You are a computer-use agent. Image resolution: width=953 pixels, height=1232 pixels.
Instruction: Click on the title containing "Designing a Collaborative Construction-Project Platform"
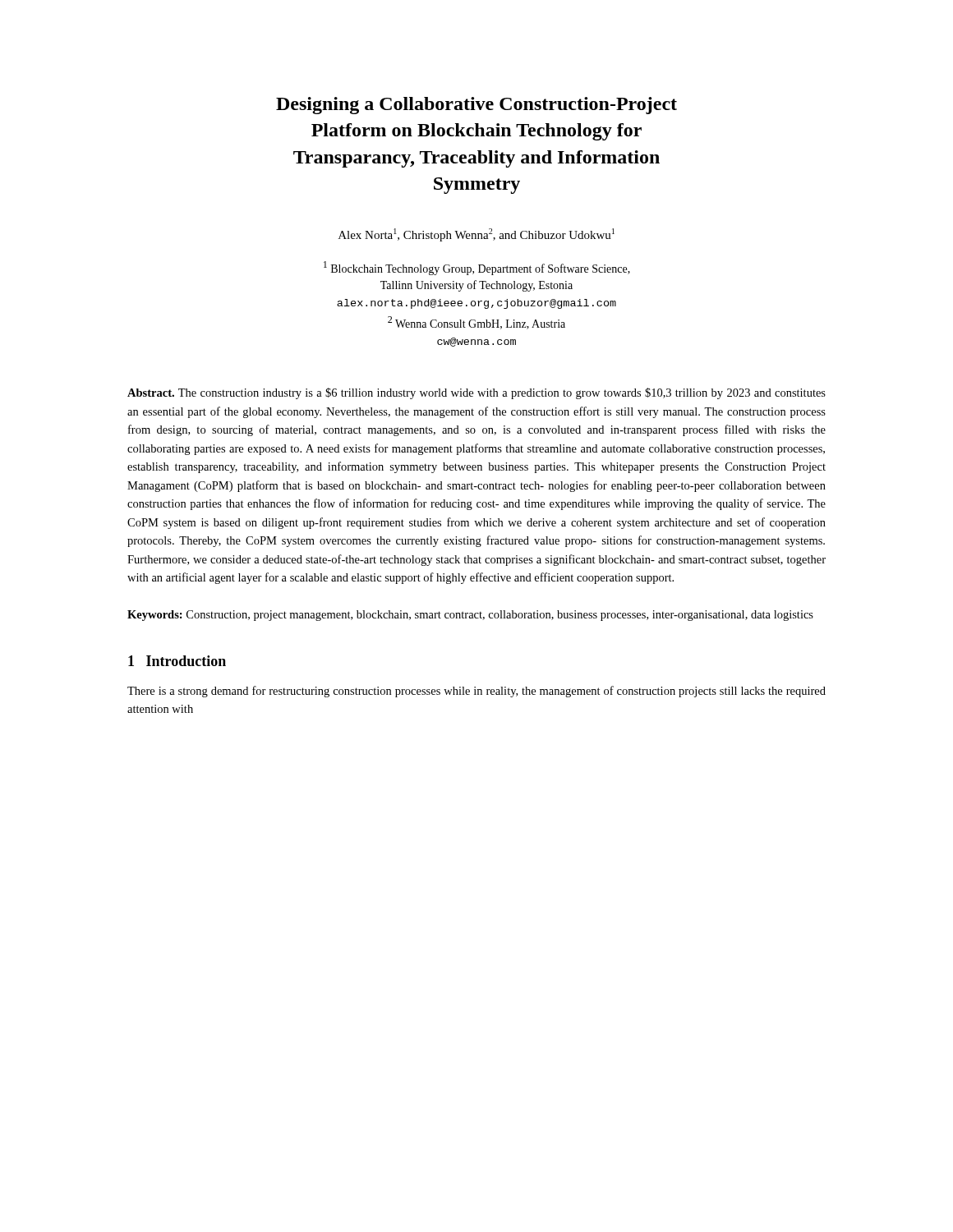(x=476, y=144)
